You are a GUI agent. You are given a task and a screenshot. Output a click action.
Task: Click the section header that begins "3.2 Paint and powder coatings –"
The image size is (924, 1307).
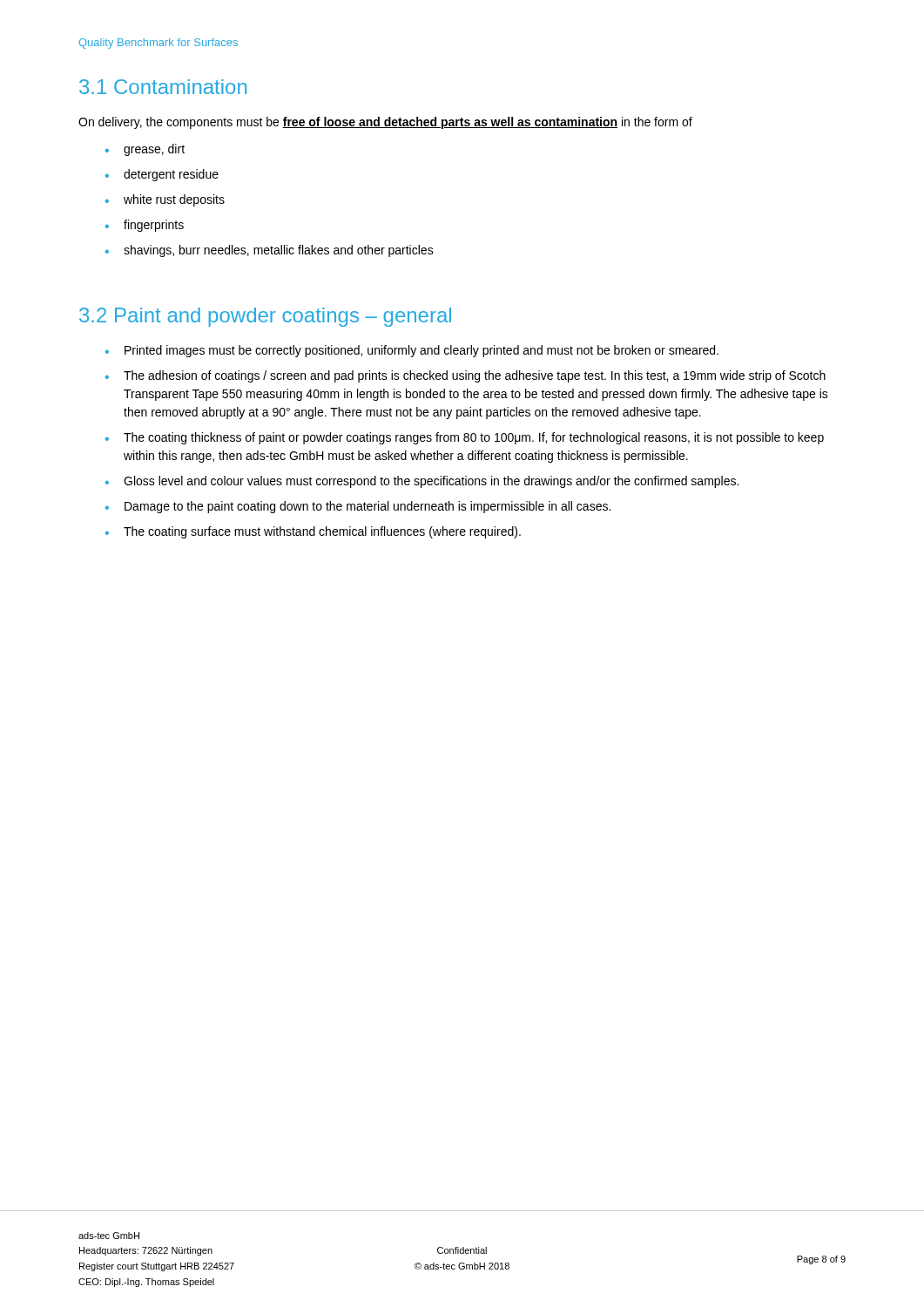462,315
